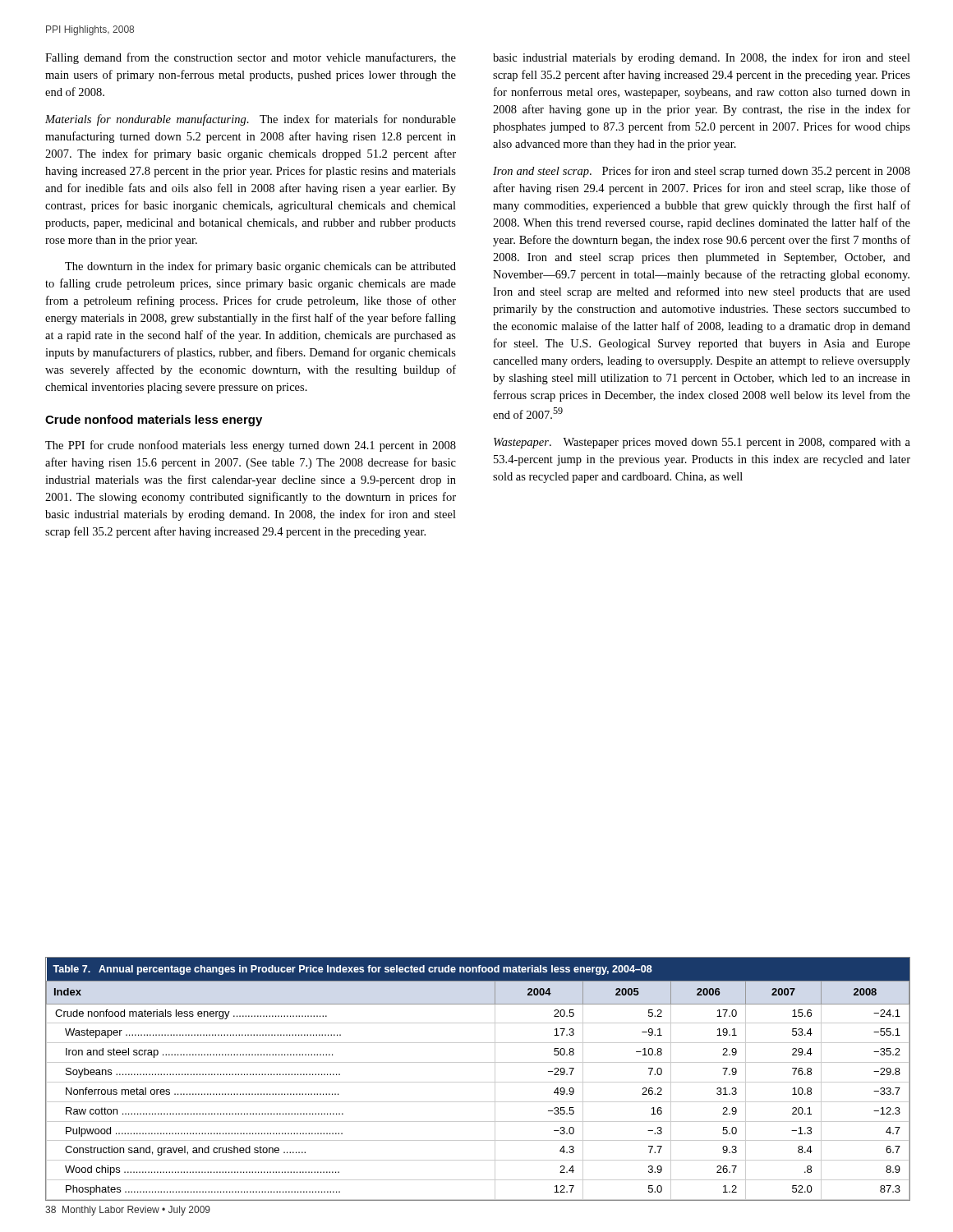Locate the block of text that opens with "Materials for nondurable manufacturing. The index for materials"
The image size is (953, 1232).
(251, 253)
